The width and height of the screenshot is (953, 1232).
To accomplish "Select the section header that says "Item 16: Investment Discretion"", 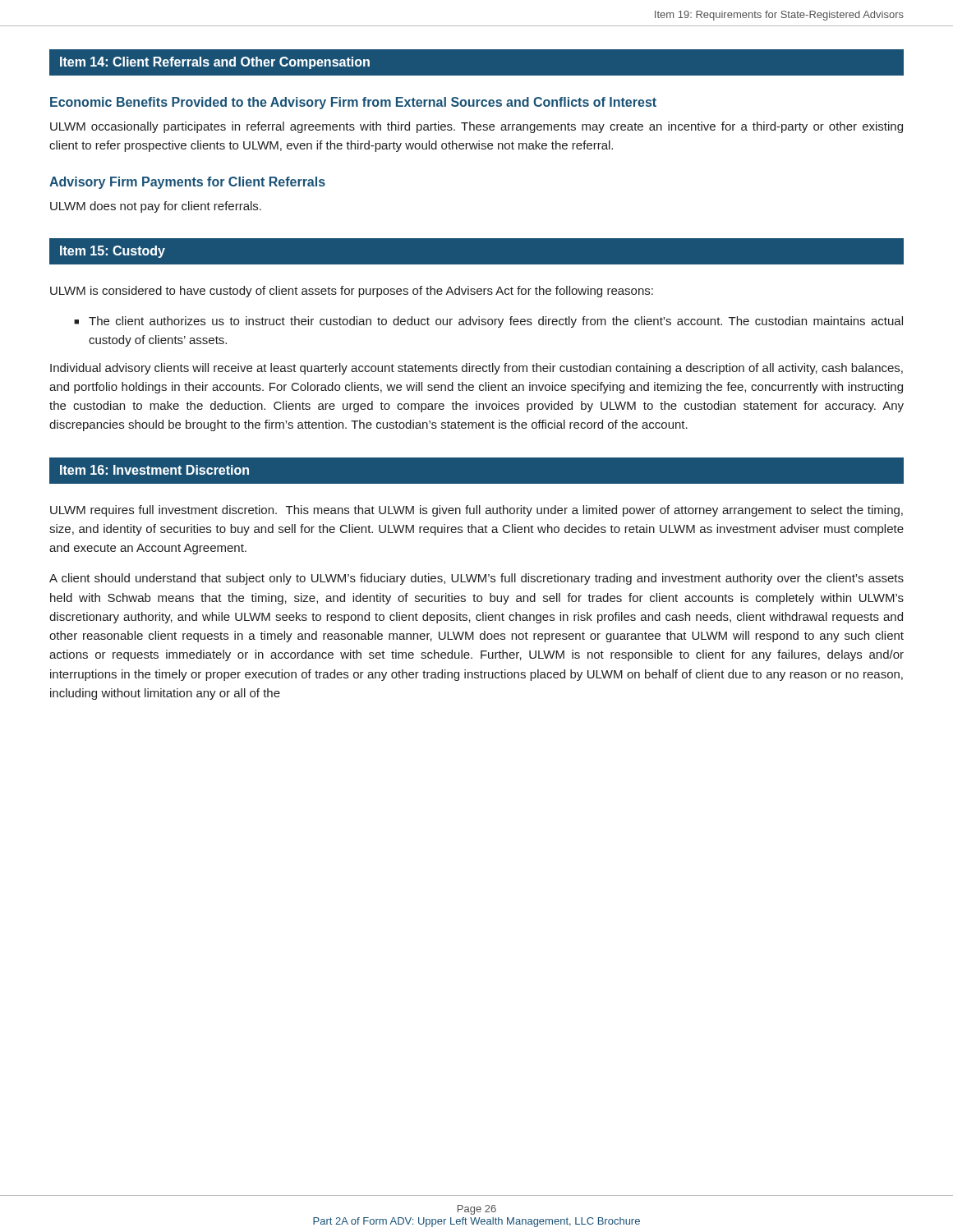I will pyautogui.click(x=154, y=470).
